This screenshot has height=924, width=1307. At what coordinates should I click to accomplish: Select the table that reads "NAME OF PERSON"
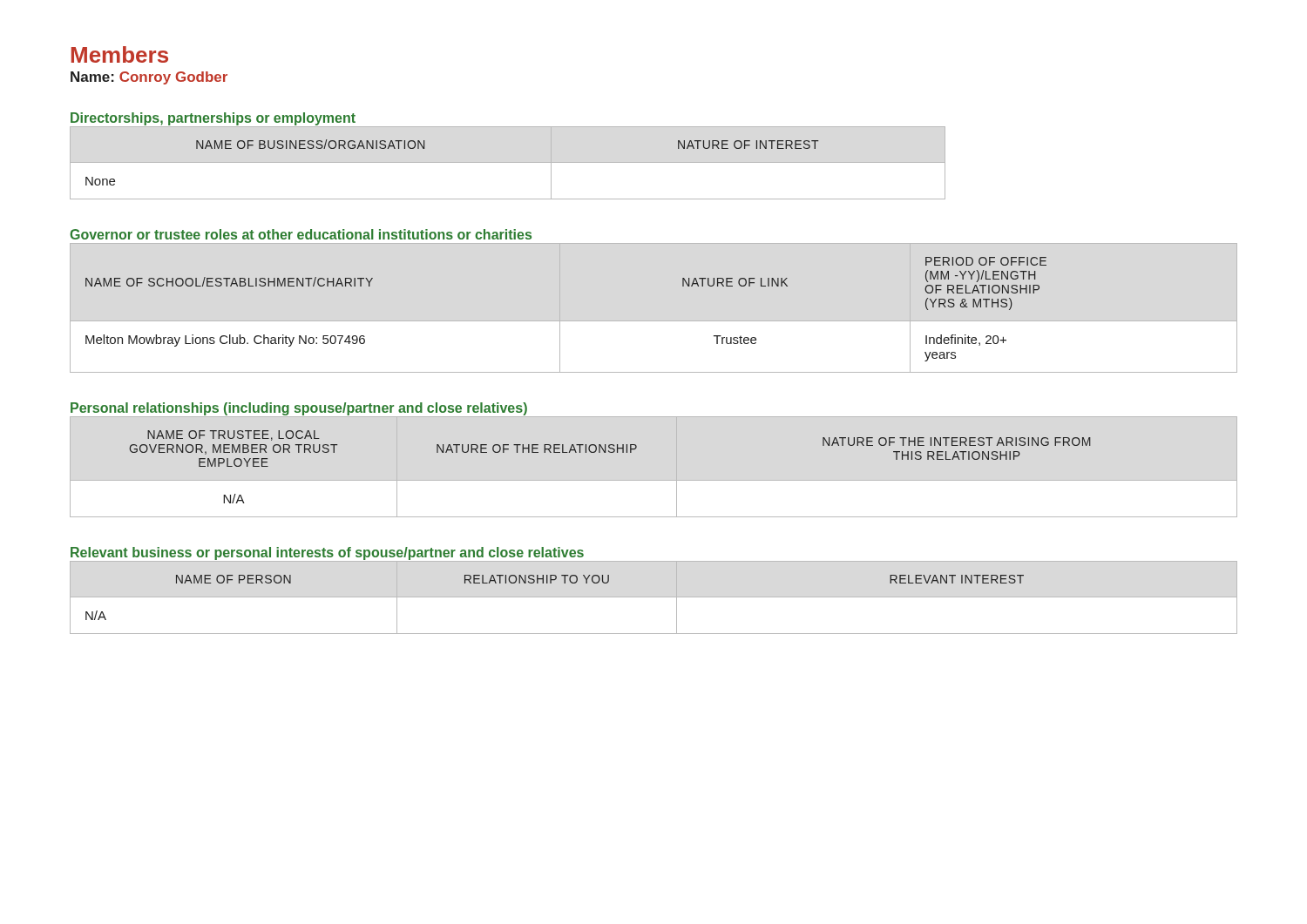[x=654, y=597]
